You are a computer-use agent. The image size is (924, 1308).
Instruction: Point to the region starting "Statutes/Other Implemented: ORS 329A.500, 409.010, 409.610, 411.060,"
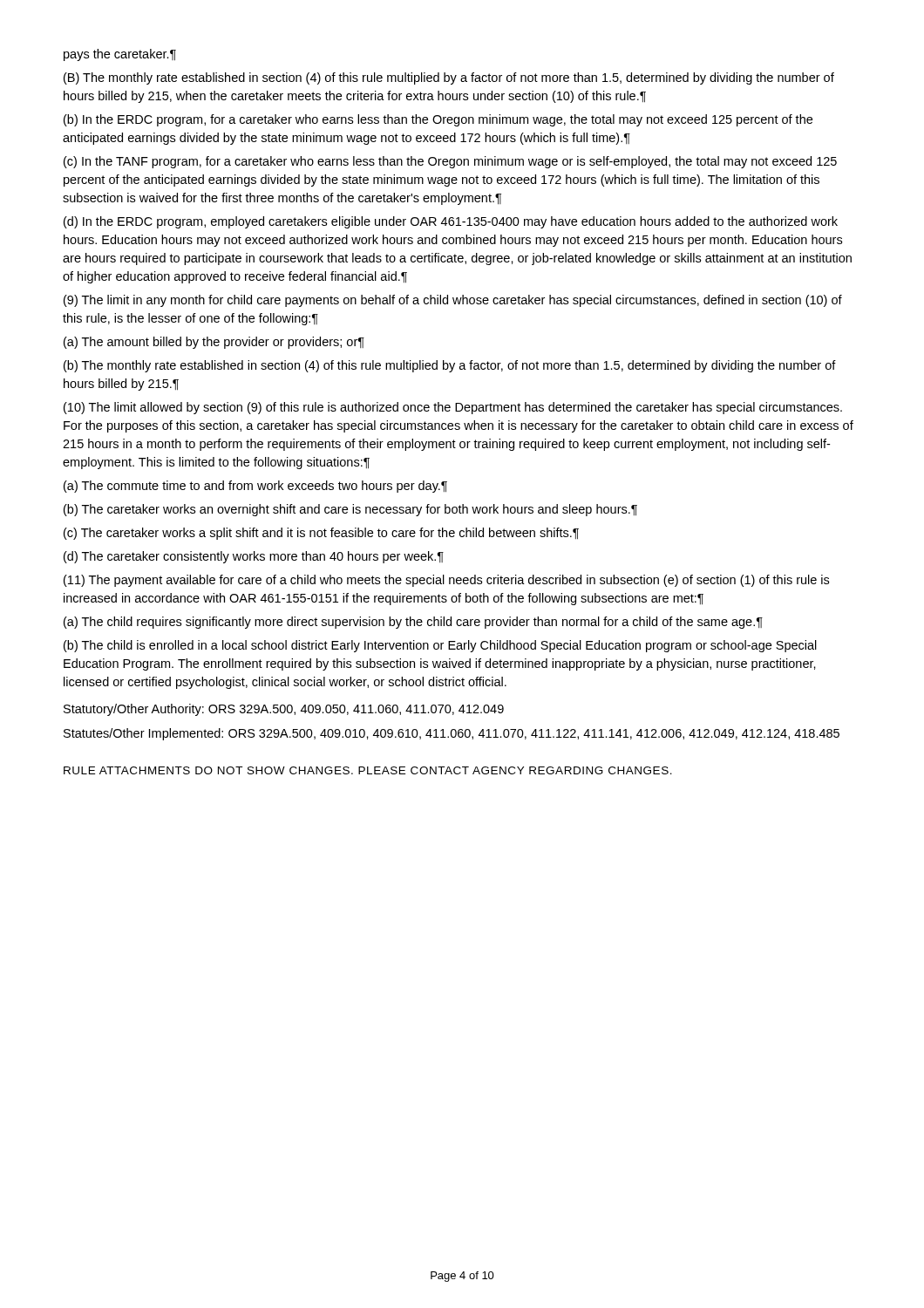[x=451, y=733]
